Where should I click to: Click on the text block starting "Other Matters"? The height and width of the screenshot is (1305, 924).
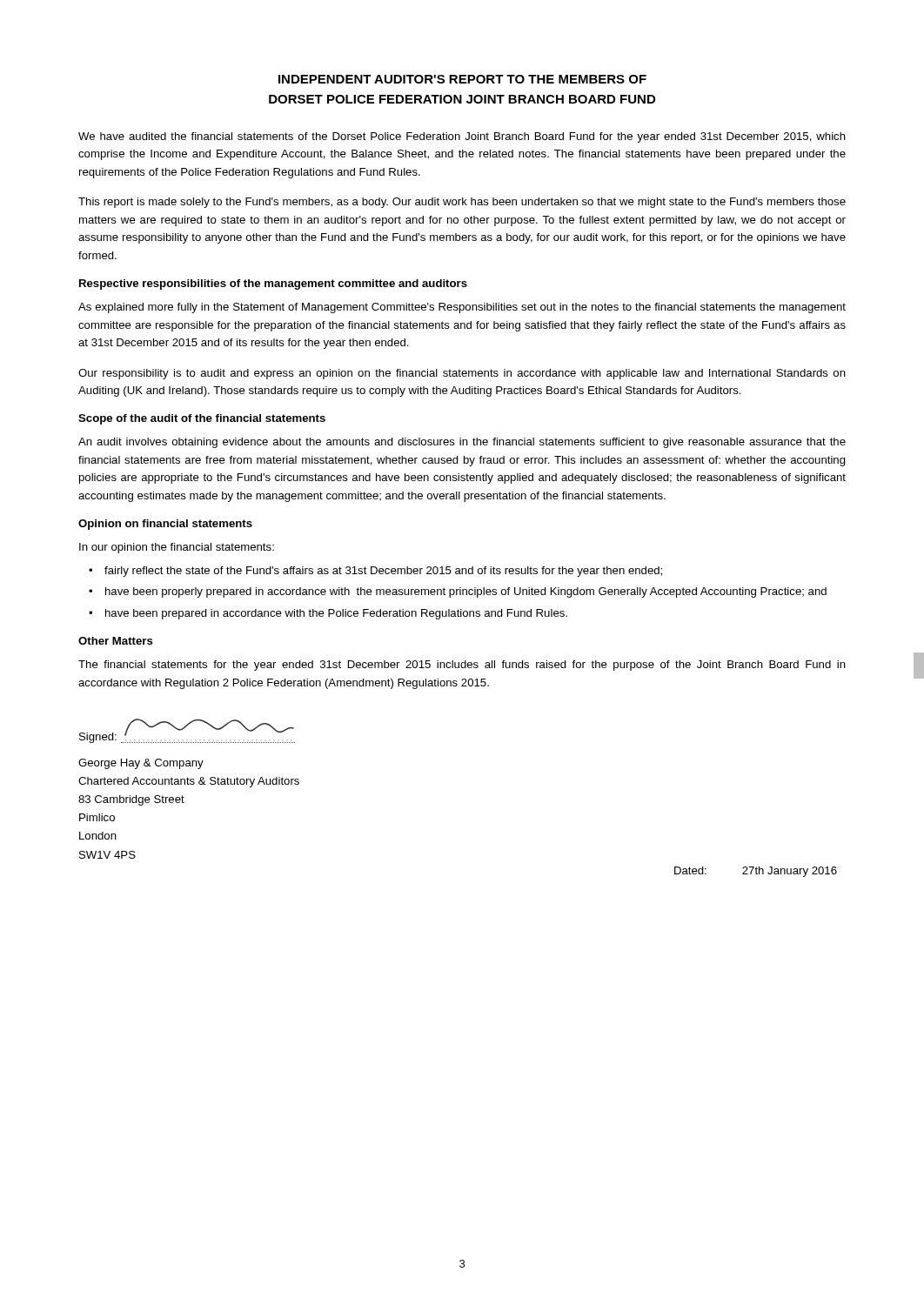116,641
